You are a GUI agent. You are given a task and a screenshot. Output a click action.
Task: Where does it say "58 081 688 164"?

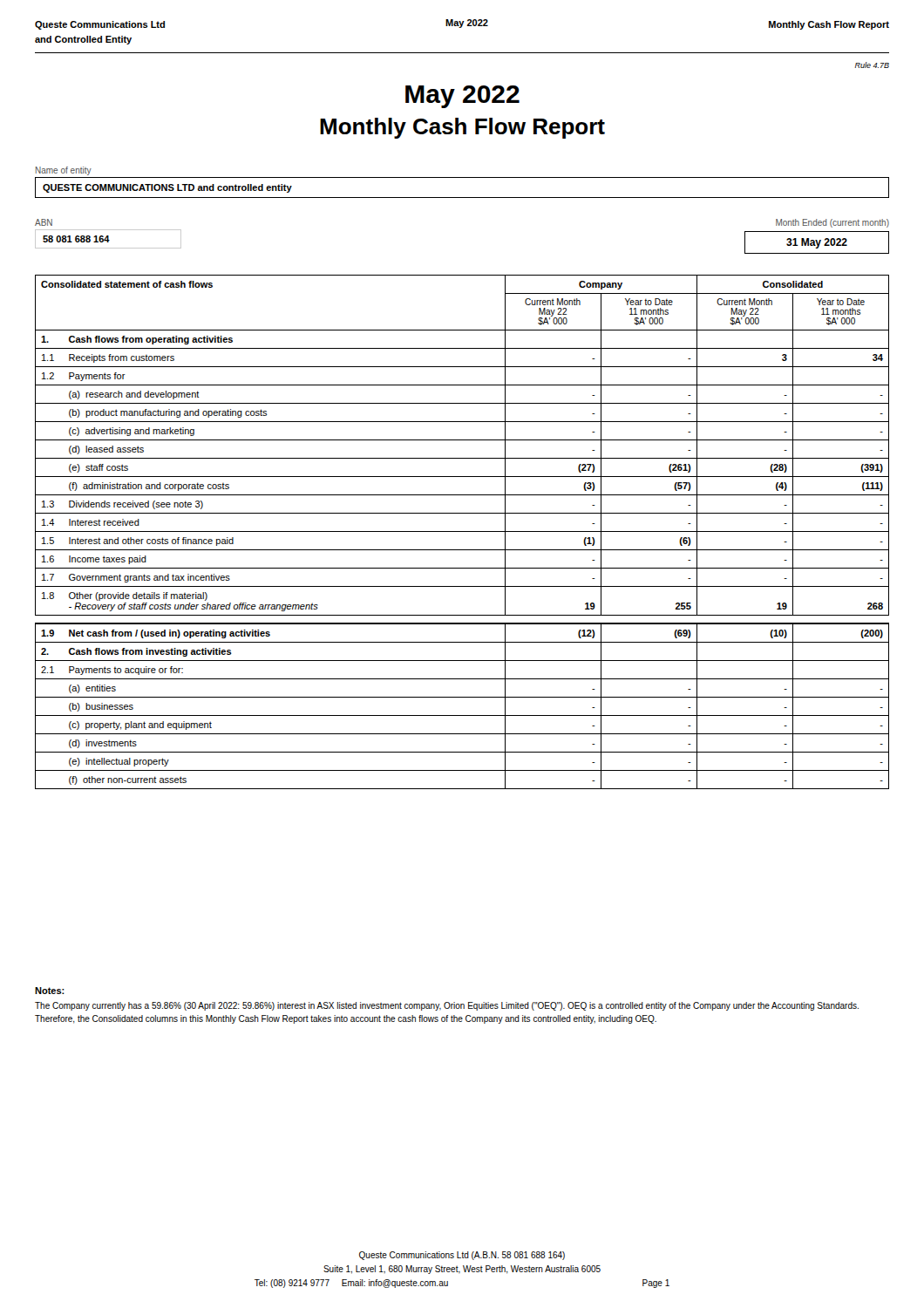(76, 239)
